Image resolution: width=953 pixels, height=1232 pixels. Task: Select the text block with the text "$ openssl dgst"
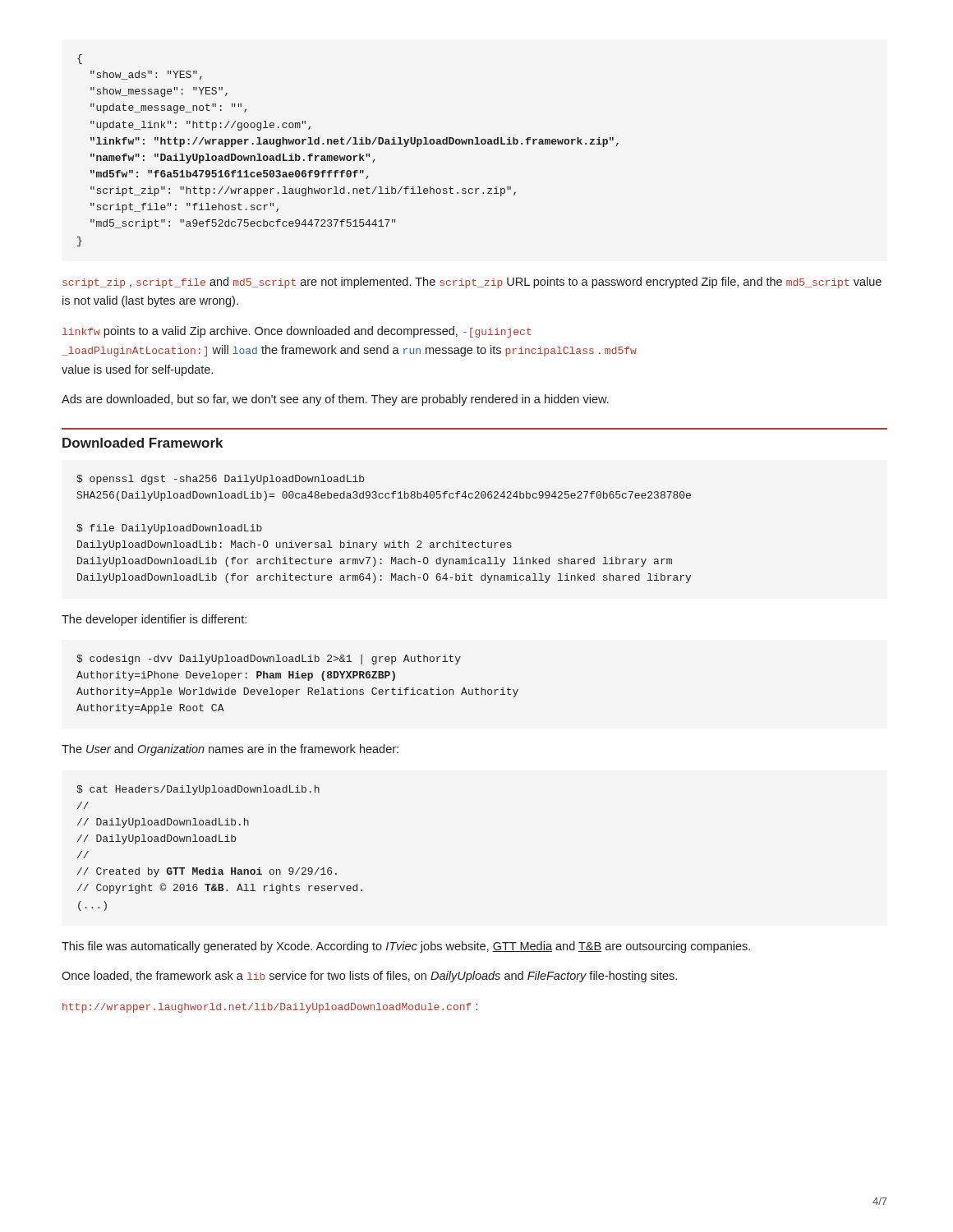click(220, 480)
